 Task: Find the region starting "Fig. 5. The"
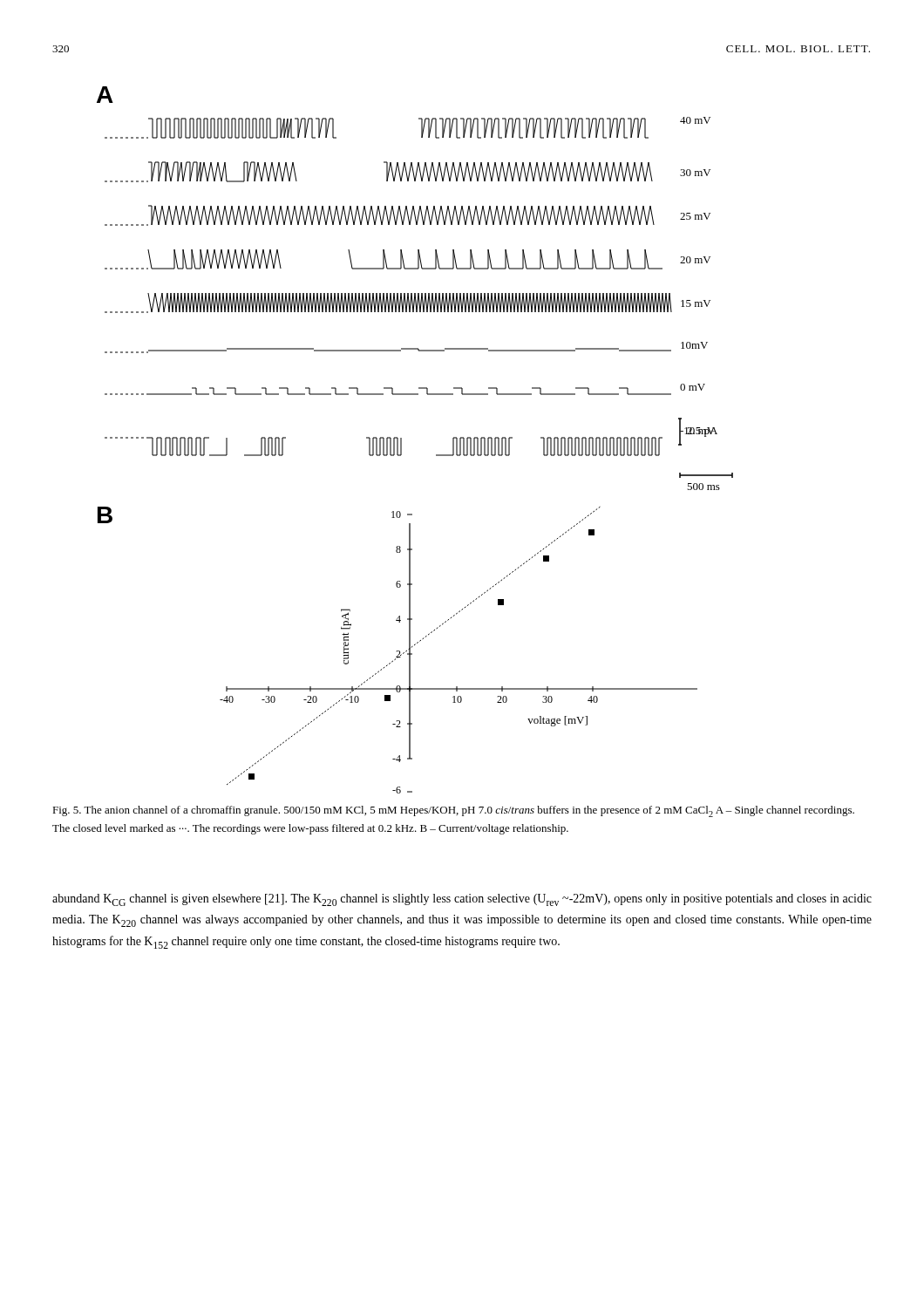point(454,819)
